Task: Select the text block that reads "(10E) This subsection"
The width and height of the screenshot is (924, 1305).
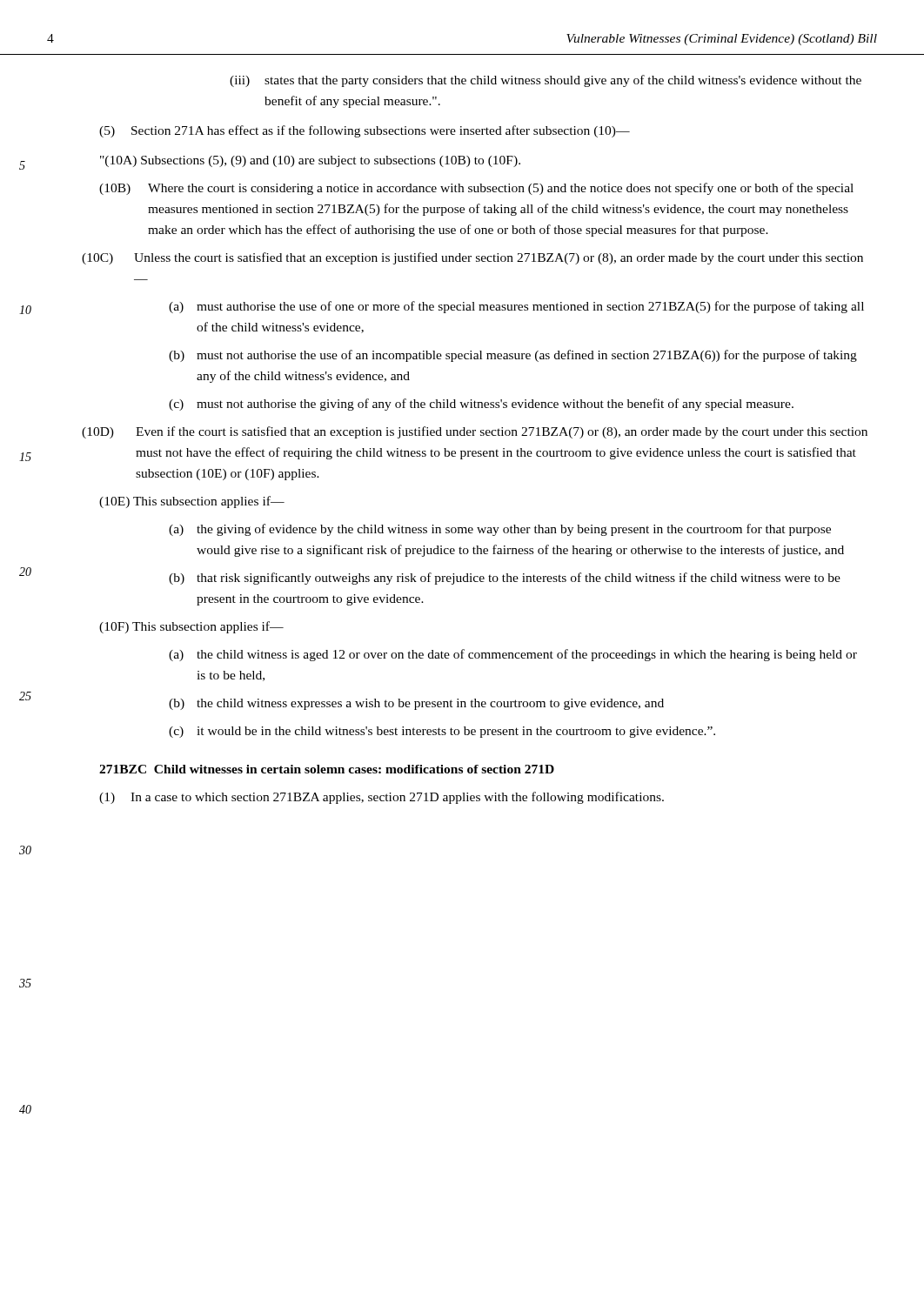Action: click(x=192, y=501)
